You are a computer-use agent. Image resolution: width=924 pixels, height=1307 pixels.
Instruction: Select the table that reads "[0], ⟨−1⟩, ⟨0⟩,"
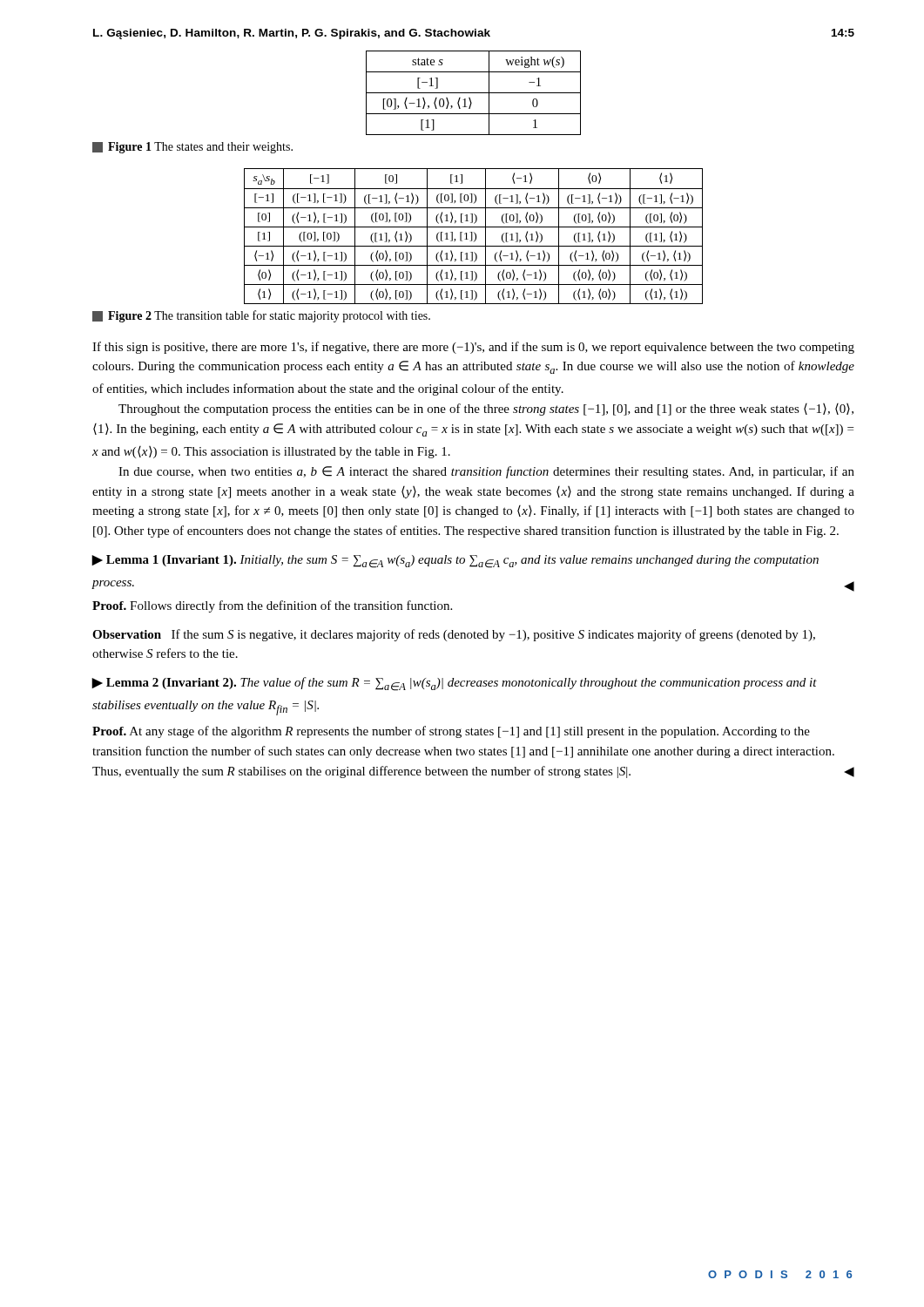(x=473, y=93)
